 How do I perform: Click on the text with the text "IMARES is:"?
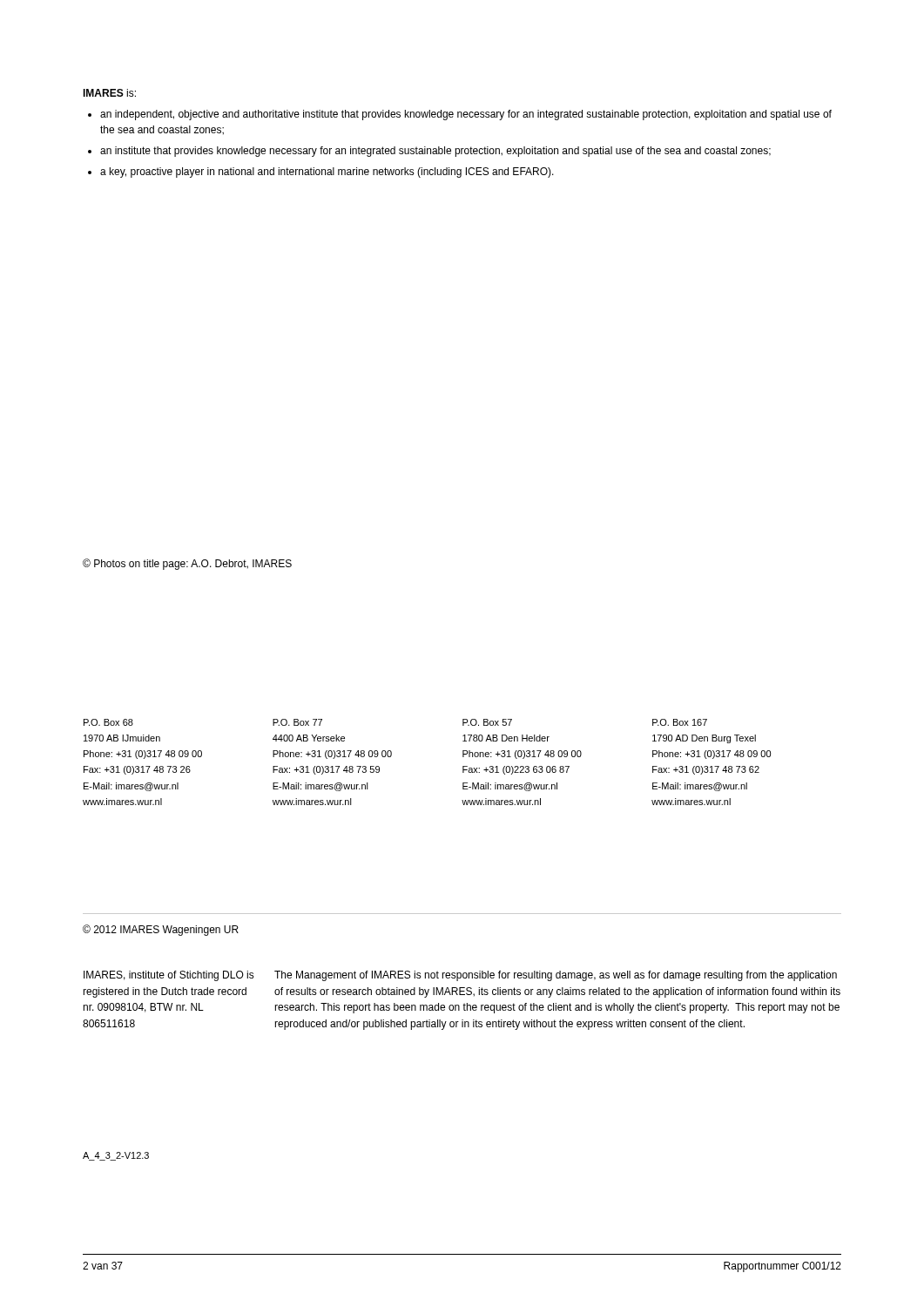(x=110, y=93)
